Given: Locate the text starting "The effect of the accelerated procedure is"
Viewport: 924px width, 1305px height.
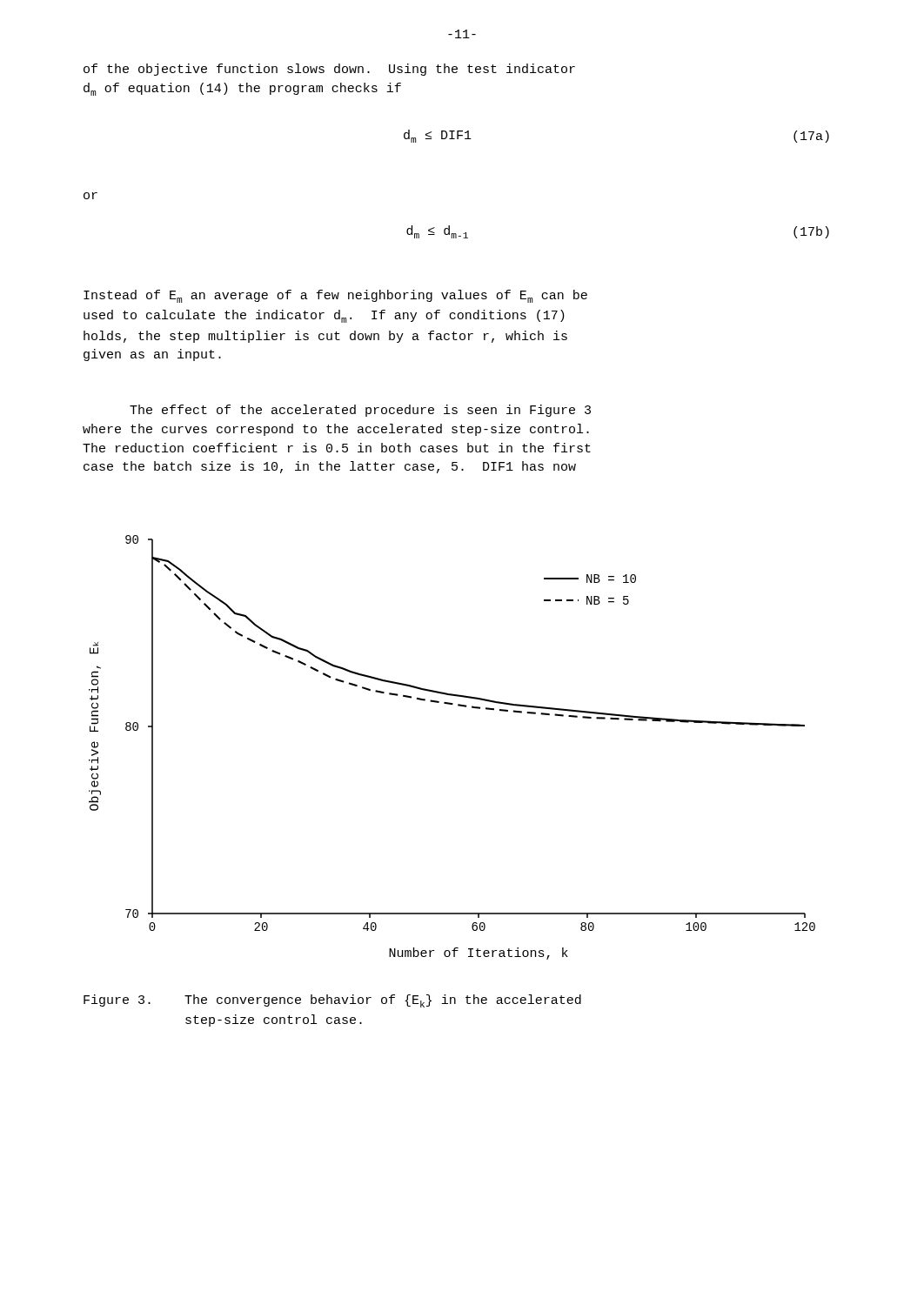Looking at the screenshot, I should 337,439.
